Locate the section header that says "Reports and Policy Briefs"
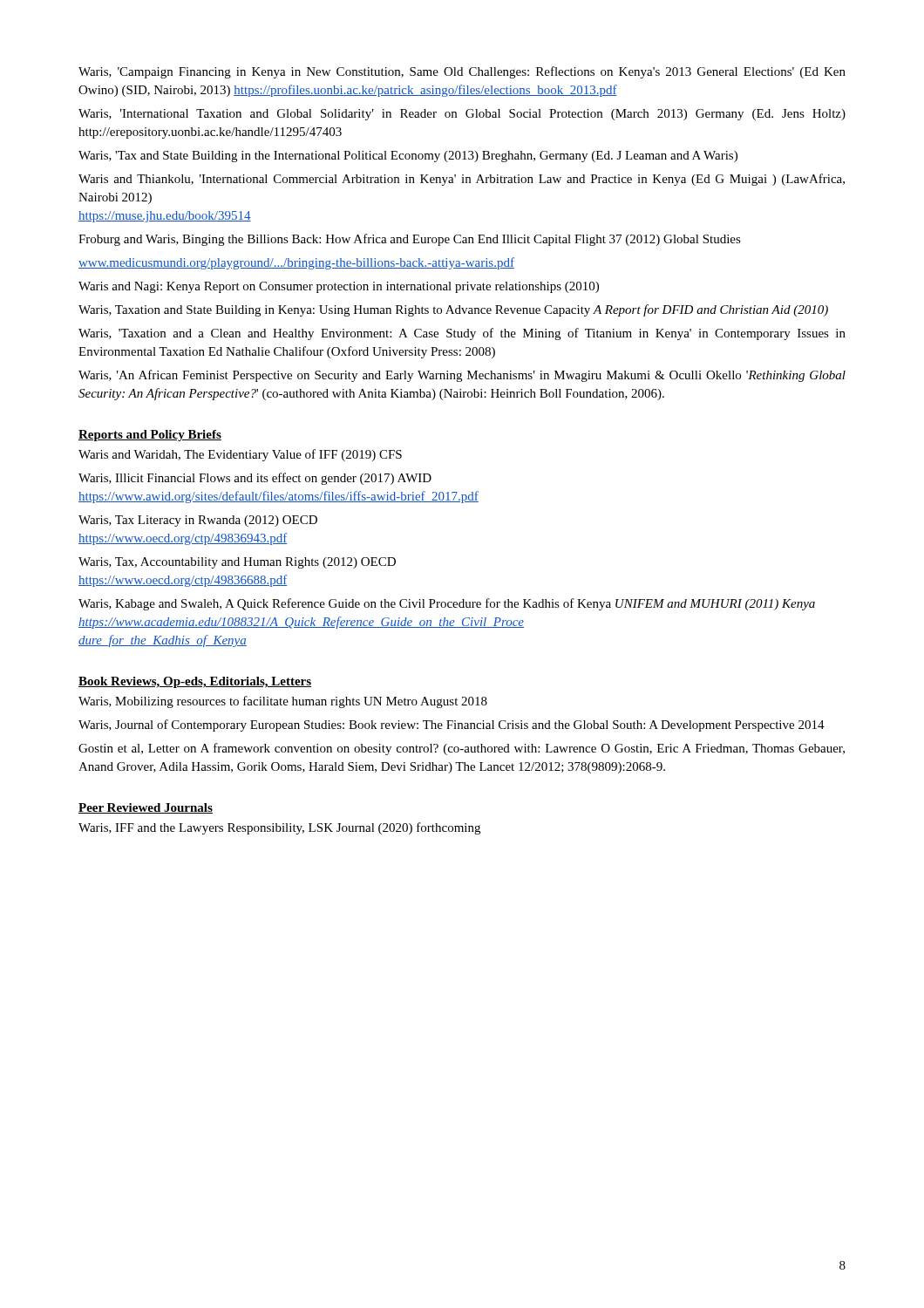This screenshot has width=924, height=1308. pos(150,434)
